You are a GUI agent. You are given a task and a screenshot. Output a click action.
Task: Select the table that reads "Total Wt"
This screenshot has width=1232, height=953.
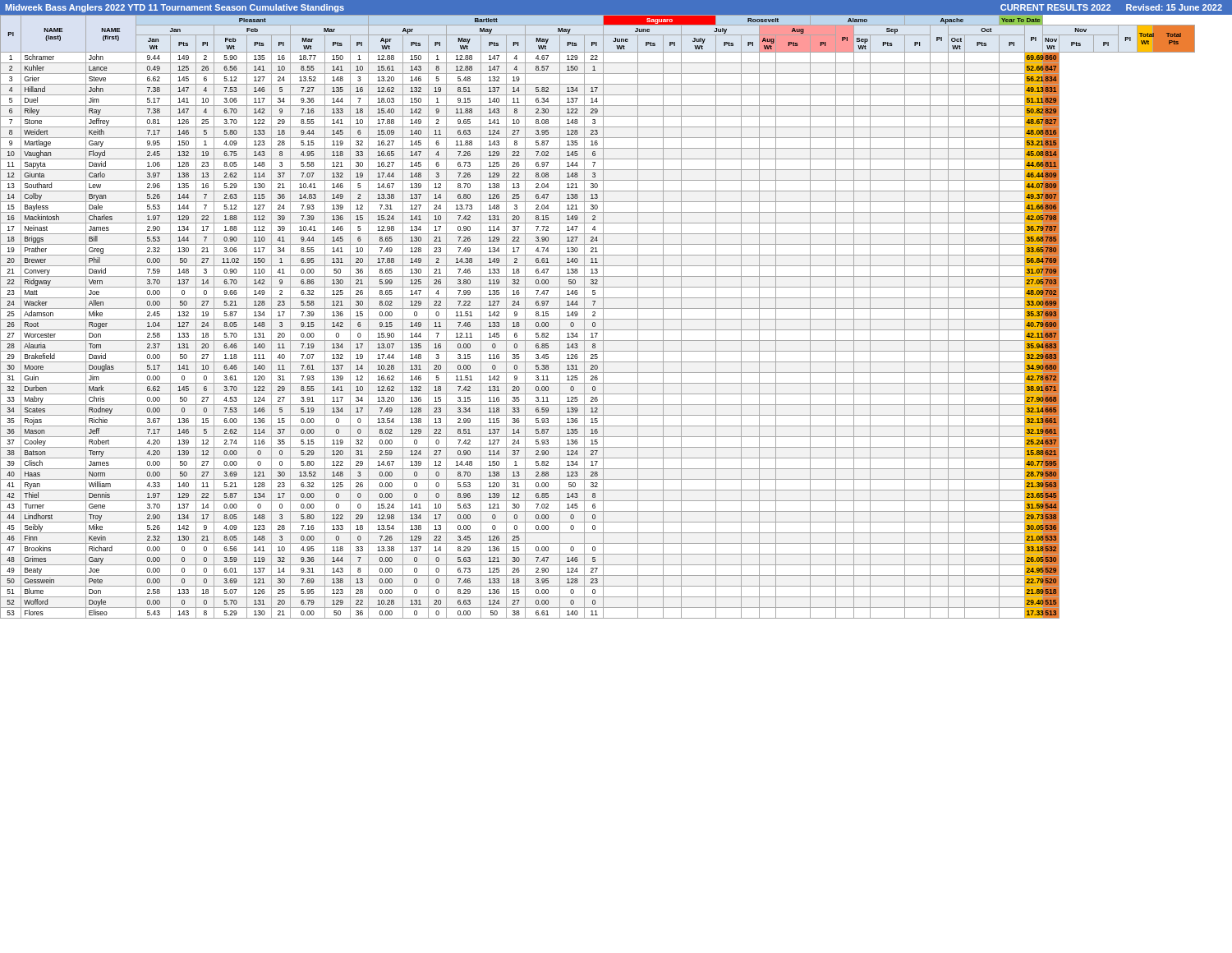[x=616, y=317]
